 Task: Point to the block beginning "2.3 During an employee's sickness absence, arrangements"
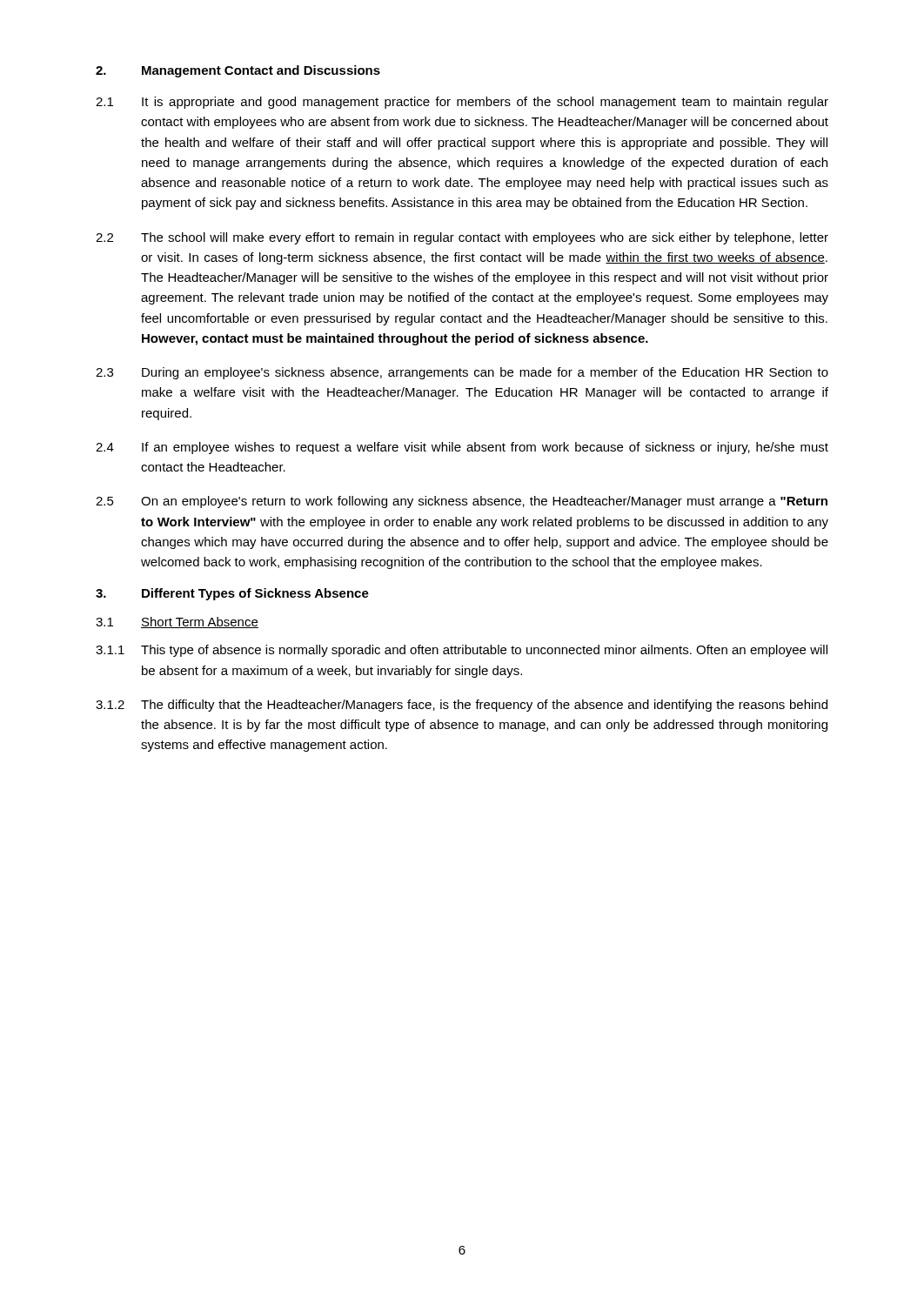tap(462, 392)
